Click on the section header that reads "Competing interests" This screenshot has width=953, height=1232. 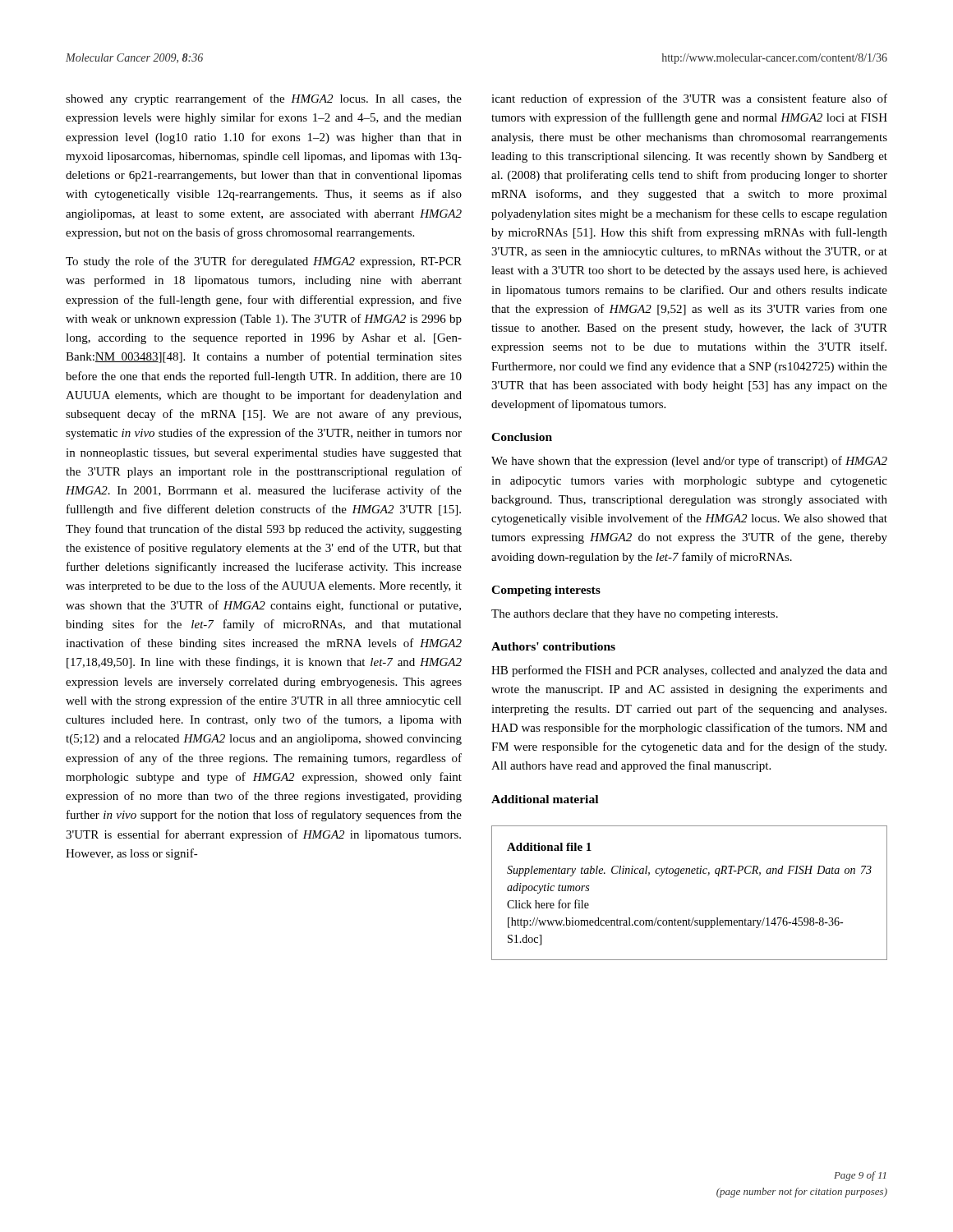(546, 589)
